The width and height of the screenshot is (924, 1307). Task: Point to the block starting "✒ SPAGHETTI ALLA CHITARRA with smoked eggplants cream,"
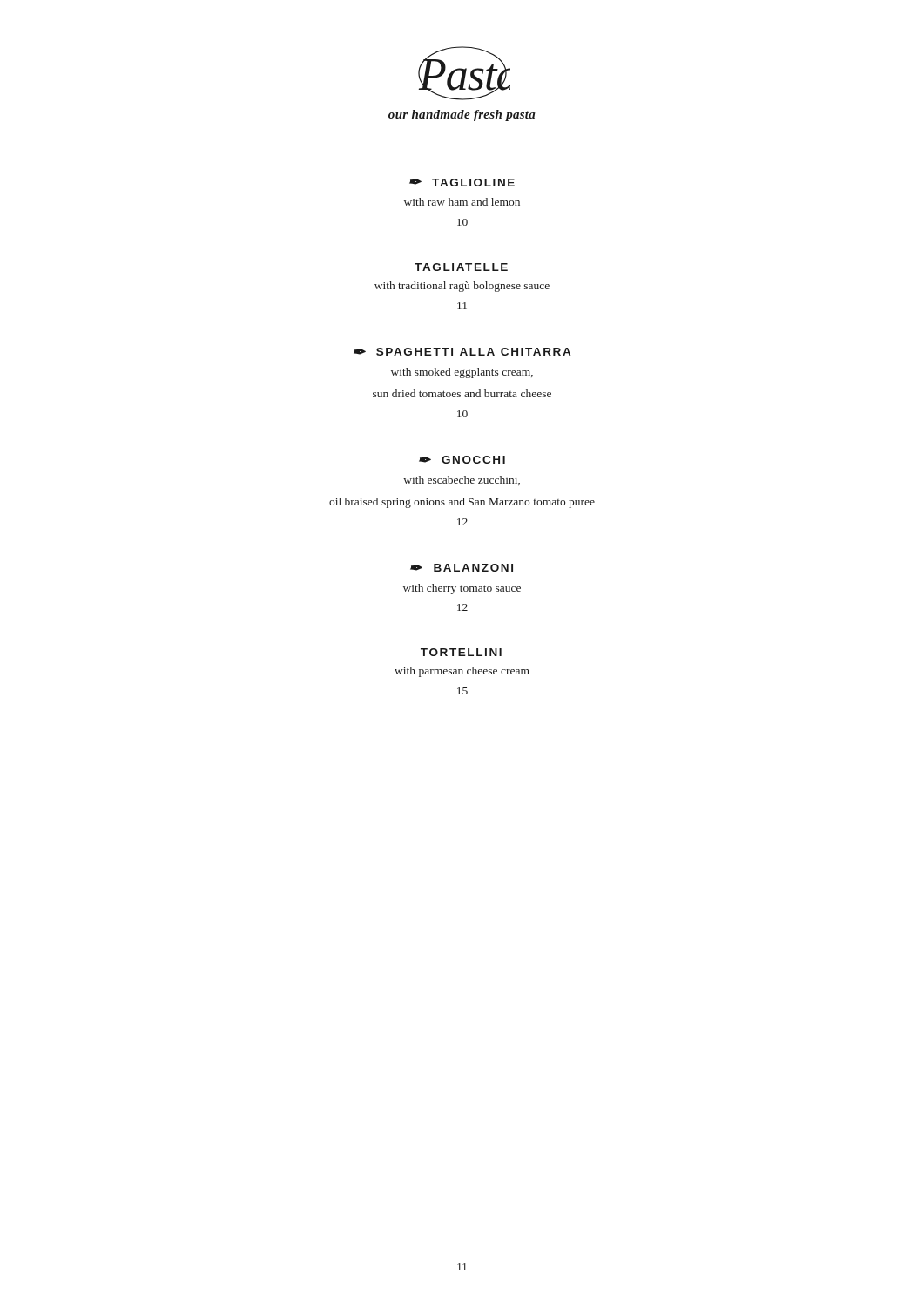(462, 382)
